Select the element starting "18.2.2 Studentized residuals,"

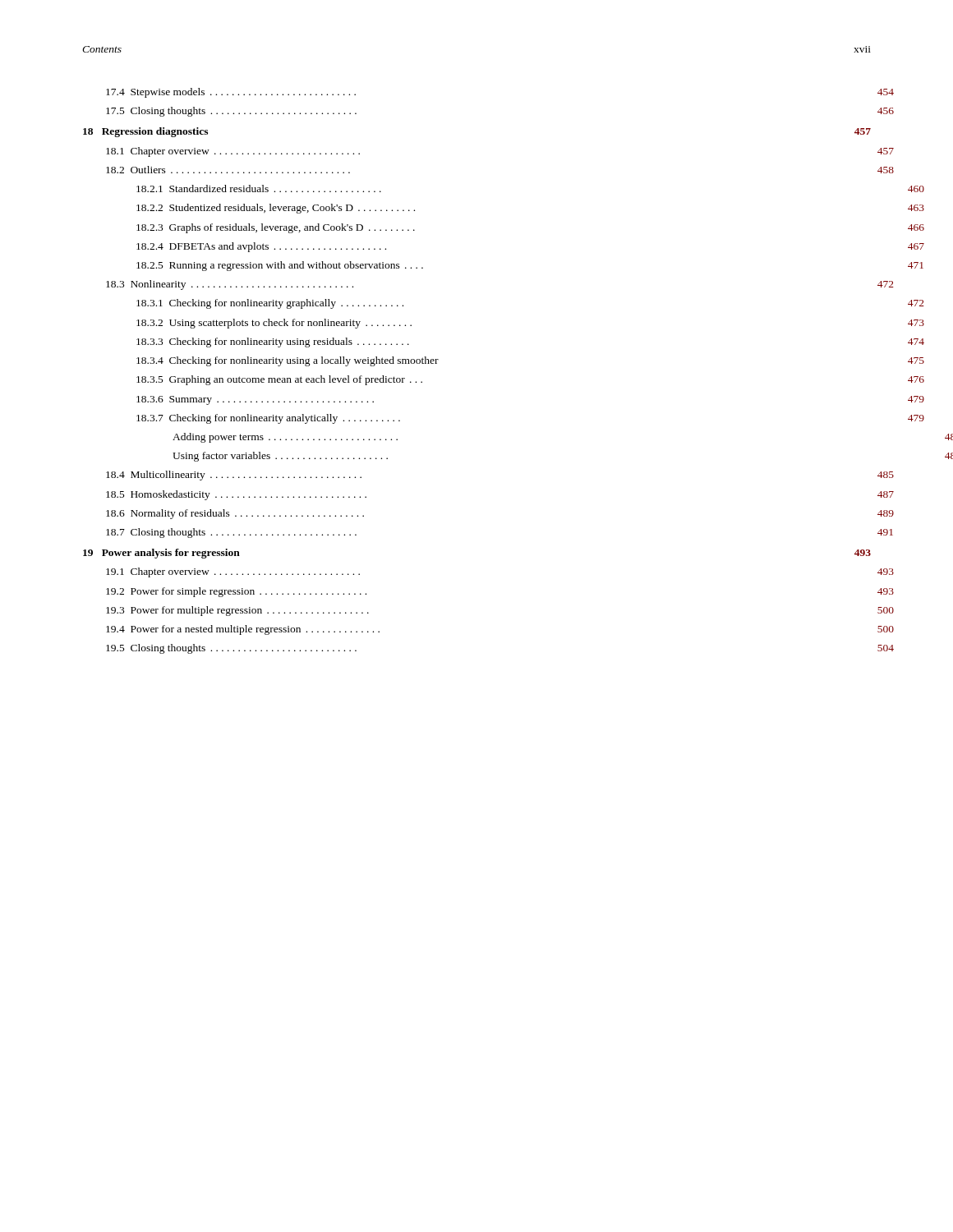click(x=244, y=208)
